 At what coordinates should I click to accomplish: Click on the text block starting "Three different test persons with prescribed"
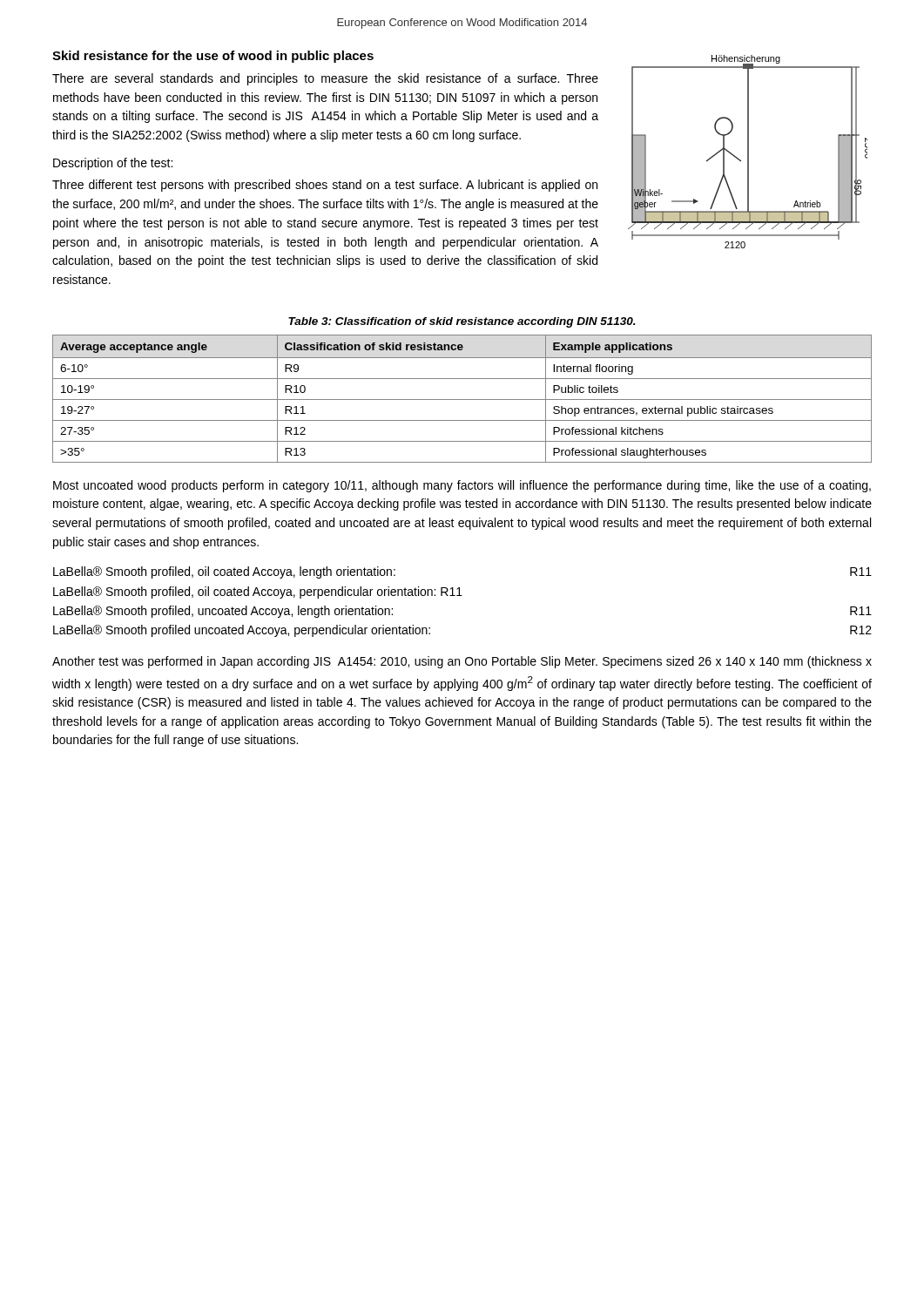tap(325, 232)
